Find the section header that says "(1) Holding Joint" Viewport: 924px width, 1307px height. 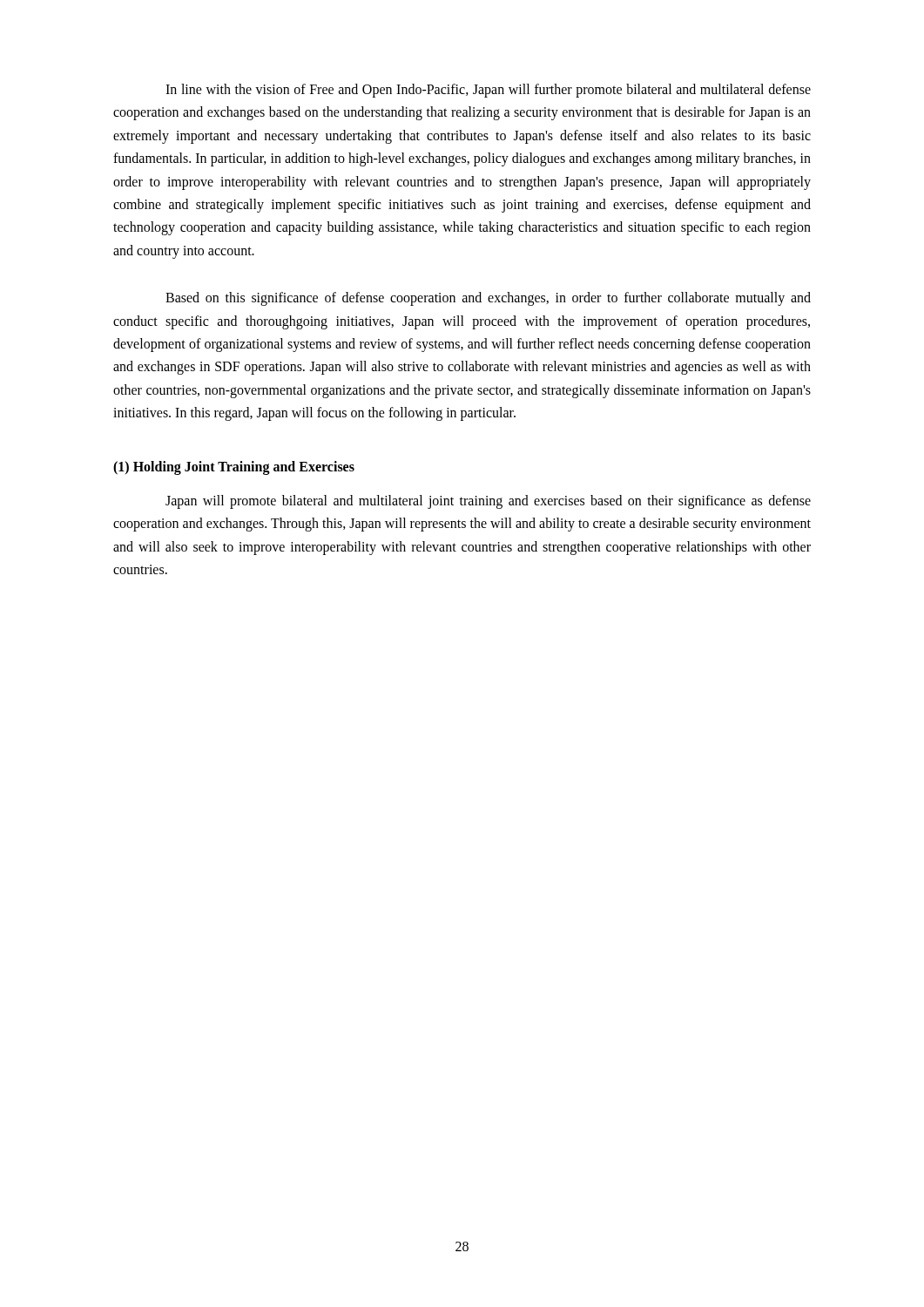[x=234, y=468]
